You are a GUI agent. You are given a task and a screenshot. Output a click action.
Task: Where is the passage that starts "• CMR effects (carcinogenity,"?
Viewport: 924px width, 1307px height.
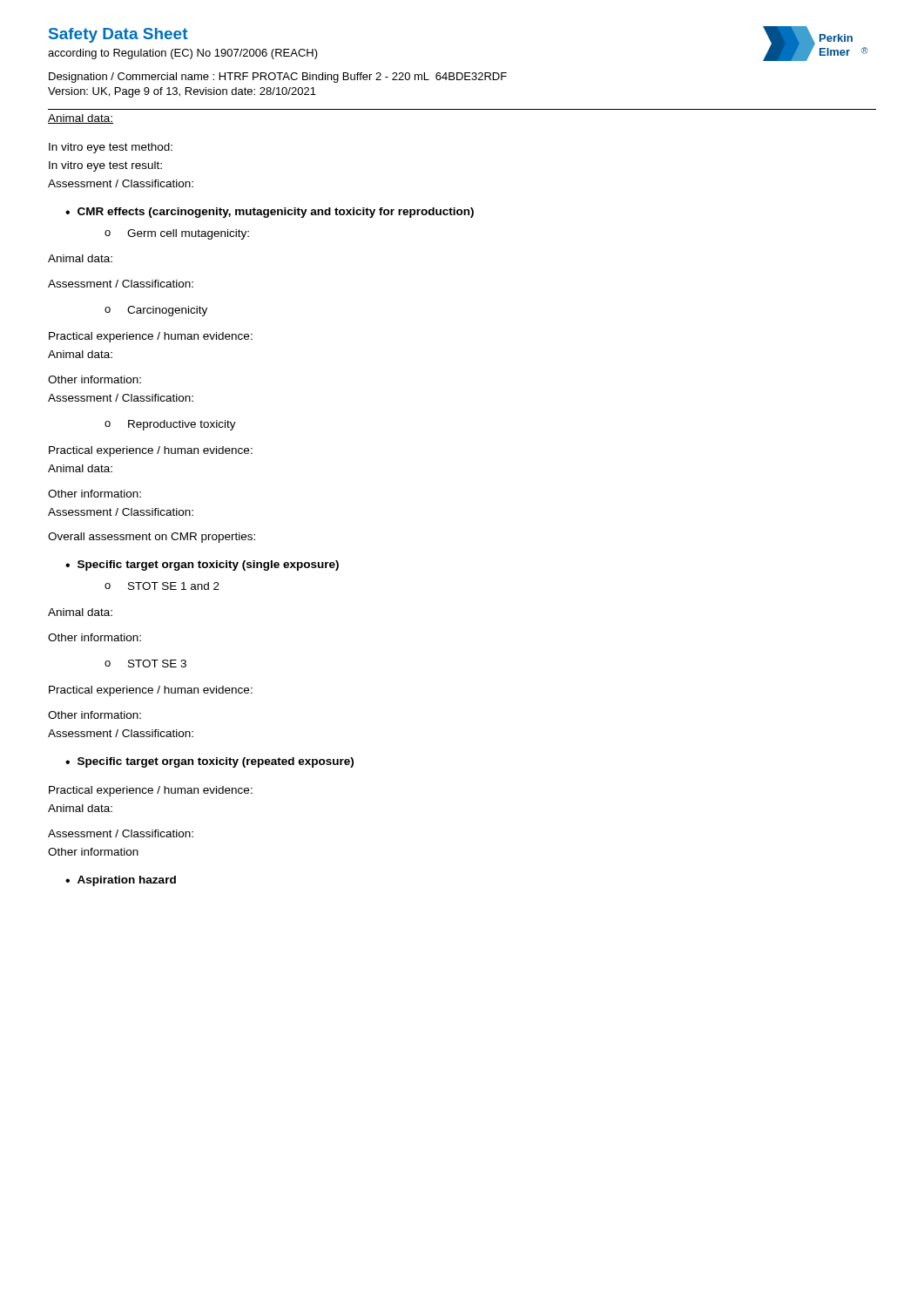click(270, 213)
